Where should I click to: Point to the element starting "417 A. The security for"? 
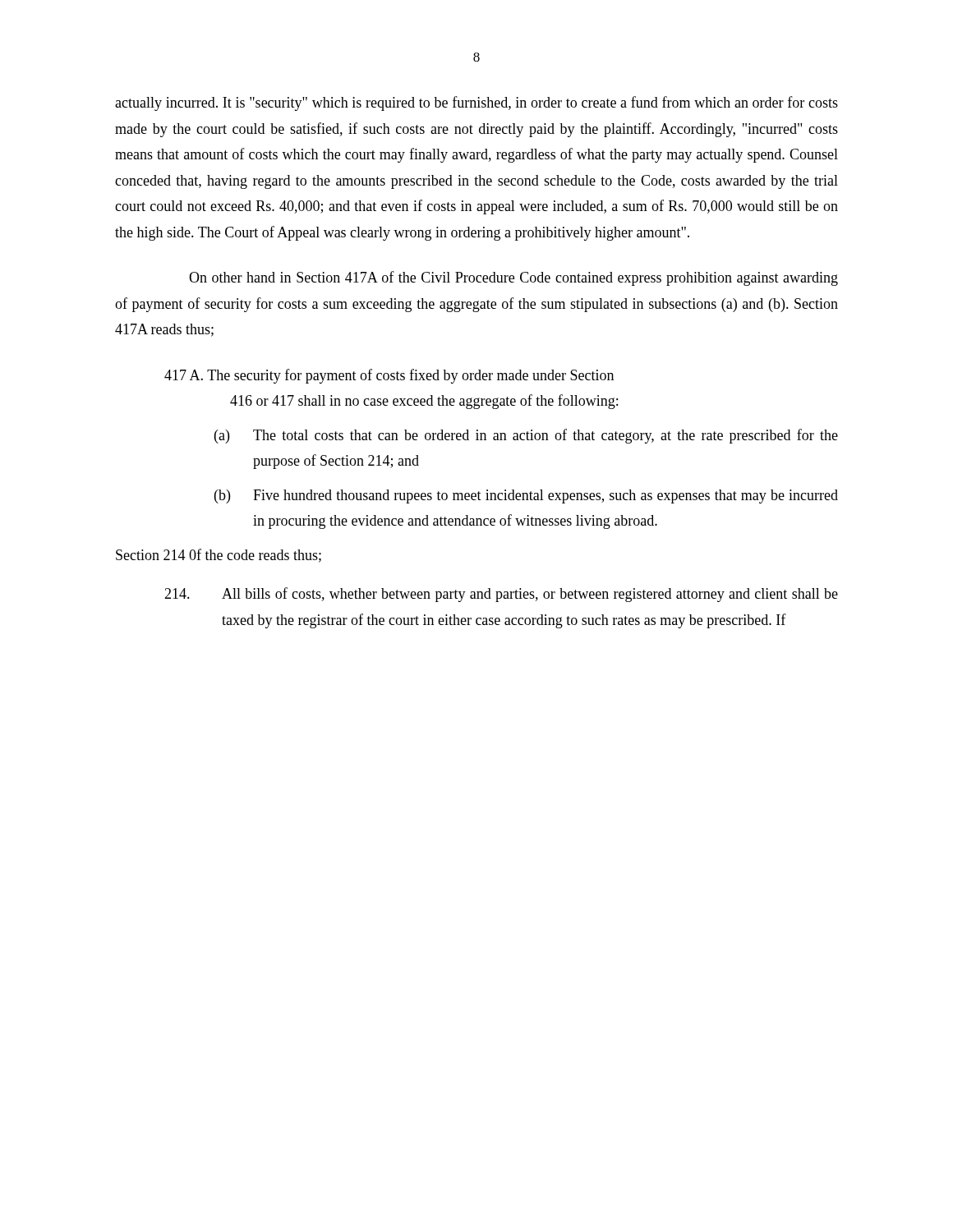pyautogui.click(x=501, y=388)
